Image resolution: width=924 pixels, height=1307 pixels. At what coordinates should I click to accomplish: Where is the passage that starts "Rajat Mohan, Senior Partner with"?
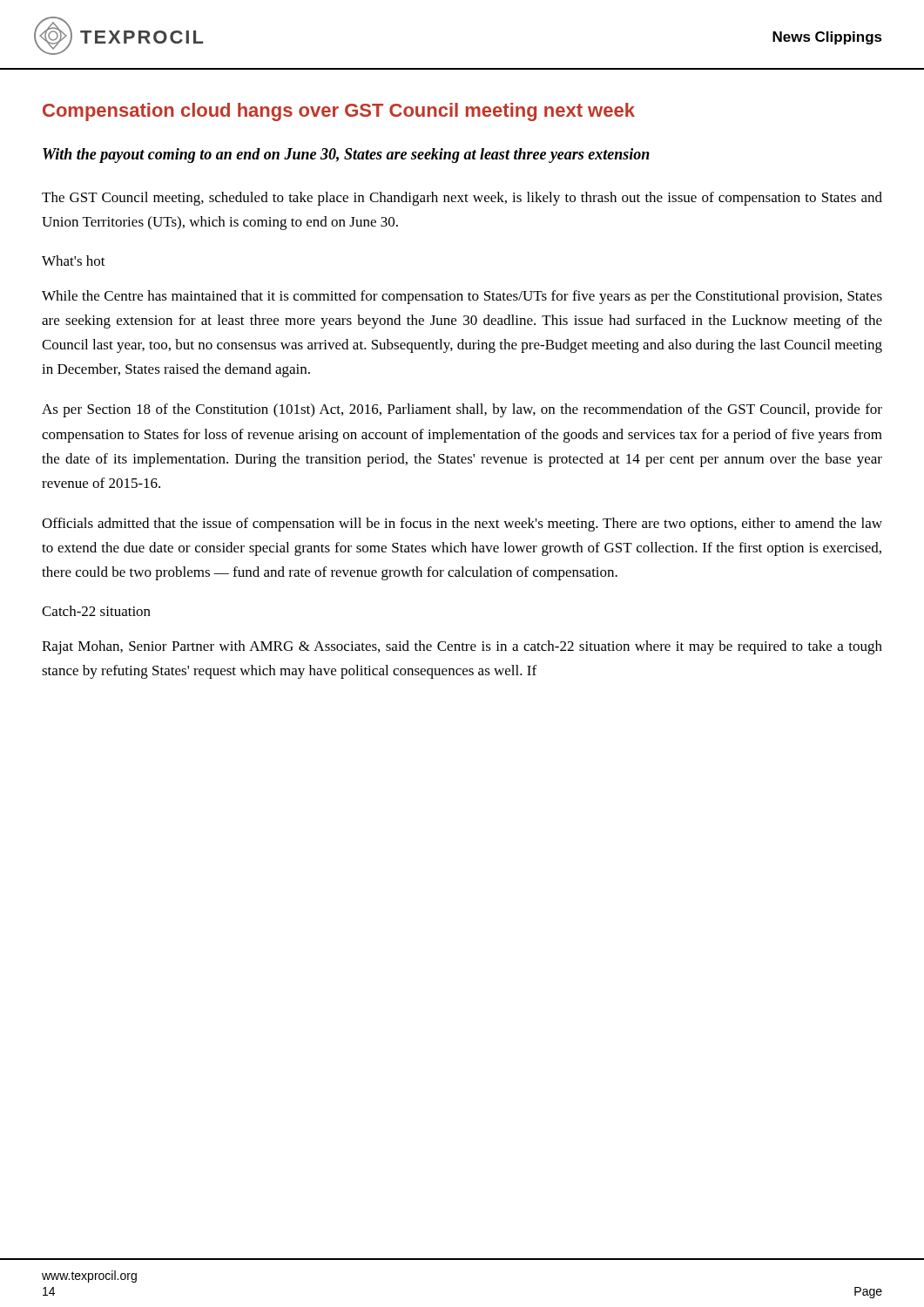tap(462, 659)
